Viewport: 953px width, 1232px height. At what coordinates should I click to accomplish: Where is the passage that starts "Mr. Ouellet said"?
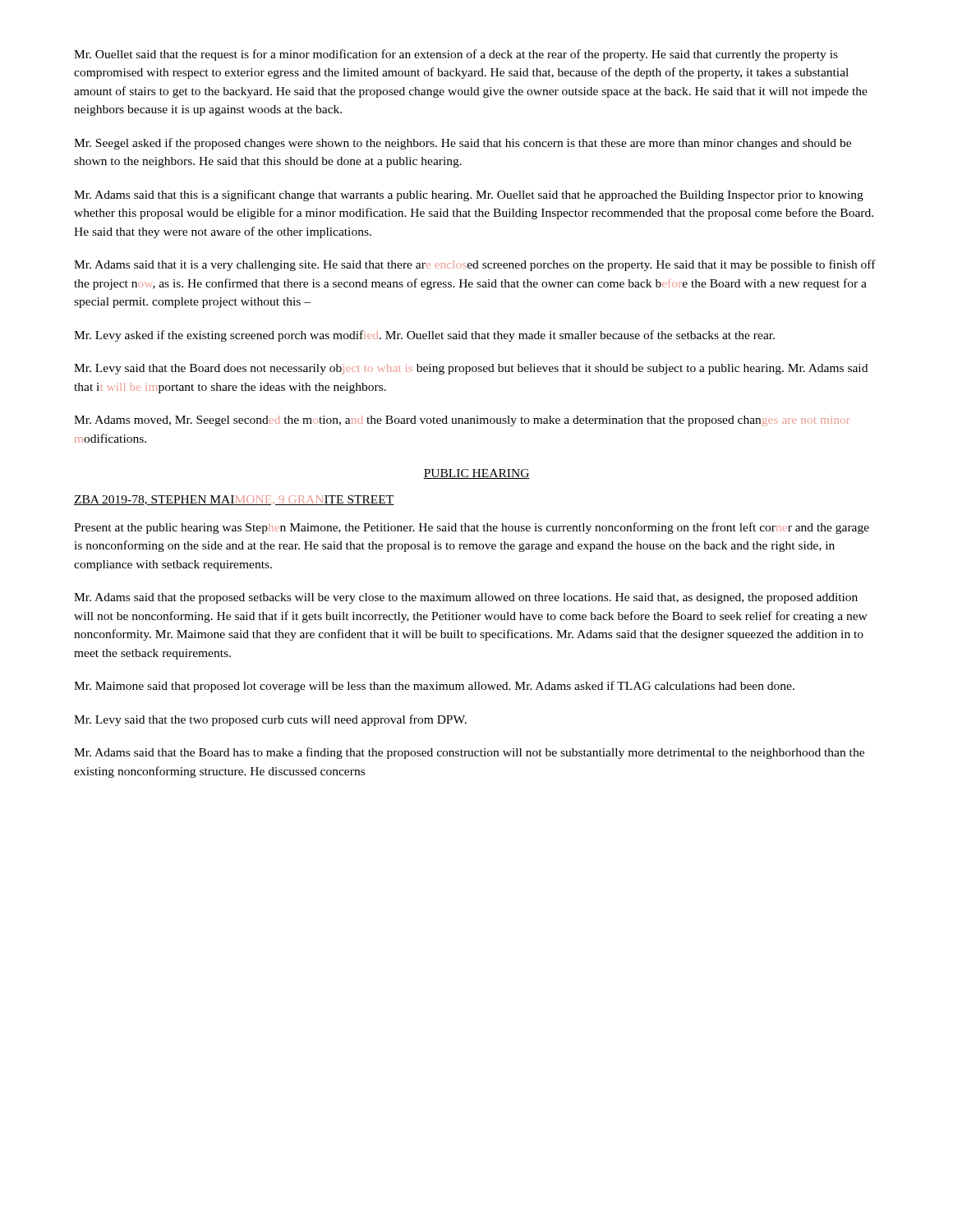(471, 81)
